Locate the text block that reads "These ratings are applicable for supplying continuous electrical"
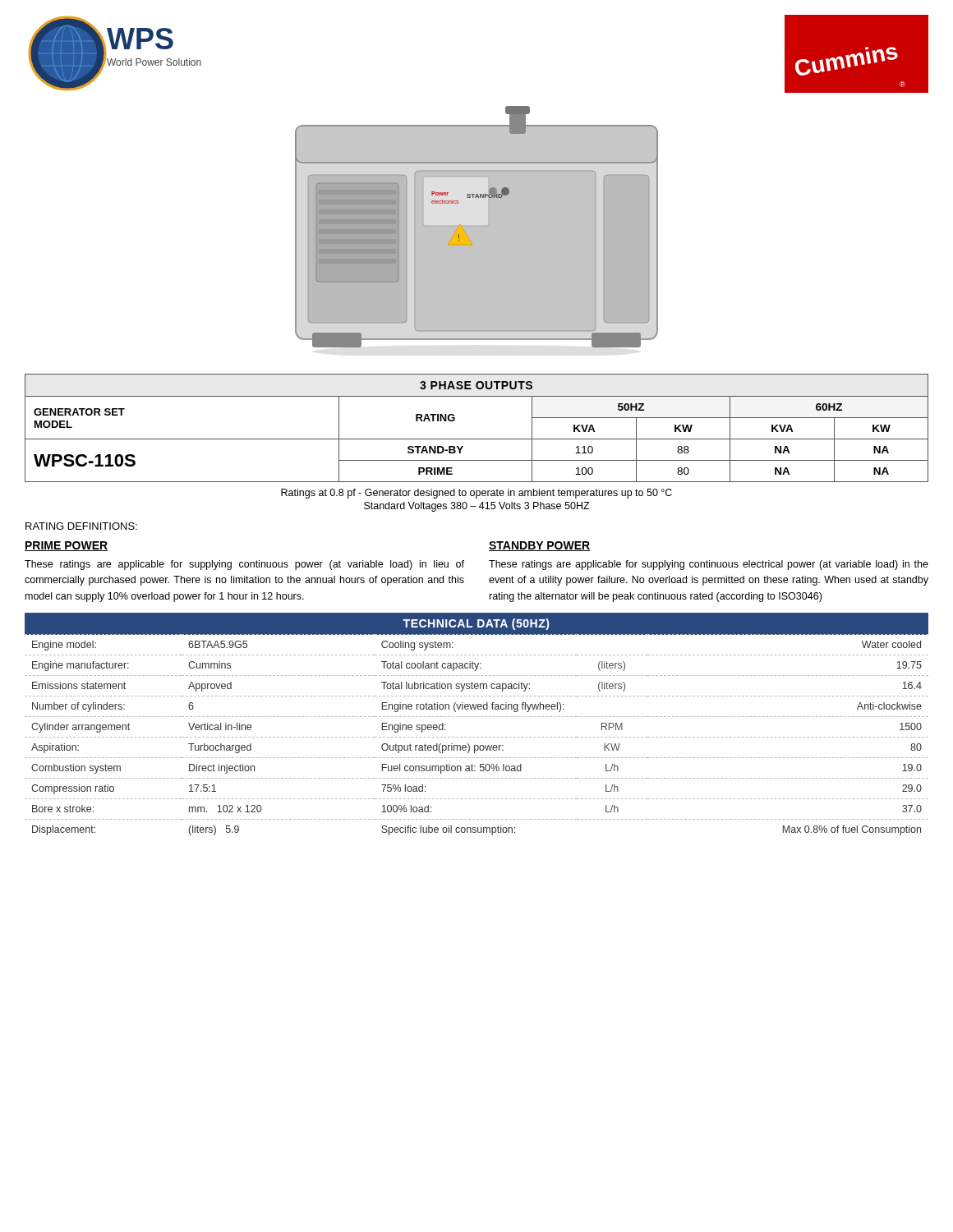The height and width of the screenshot is (1232, 953). click(709, 580)
